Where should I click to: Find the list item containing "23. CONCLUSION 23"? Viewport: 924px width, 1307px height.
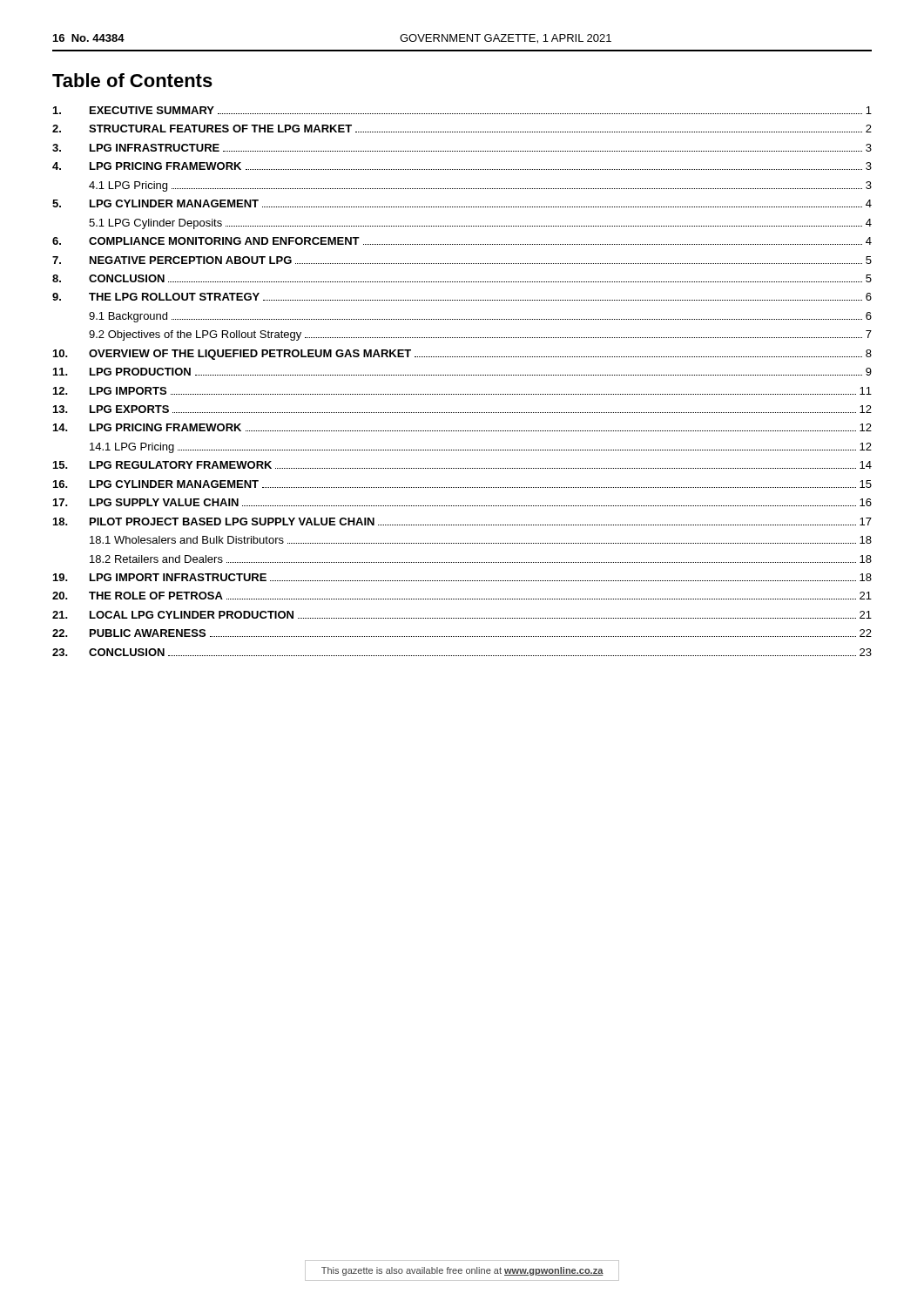tap(462, 652)
